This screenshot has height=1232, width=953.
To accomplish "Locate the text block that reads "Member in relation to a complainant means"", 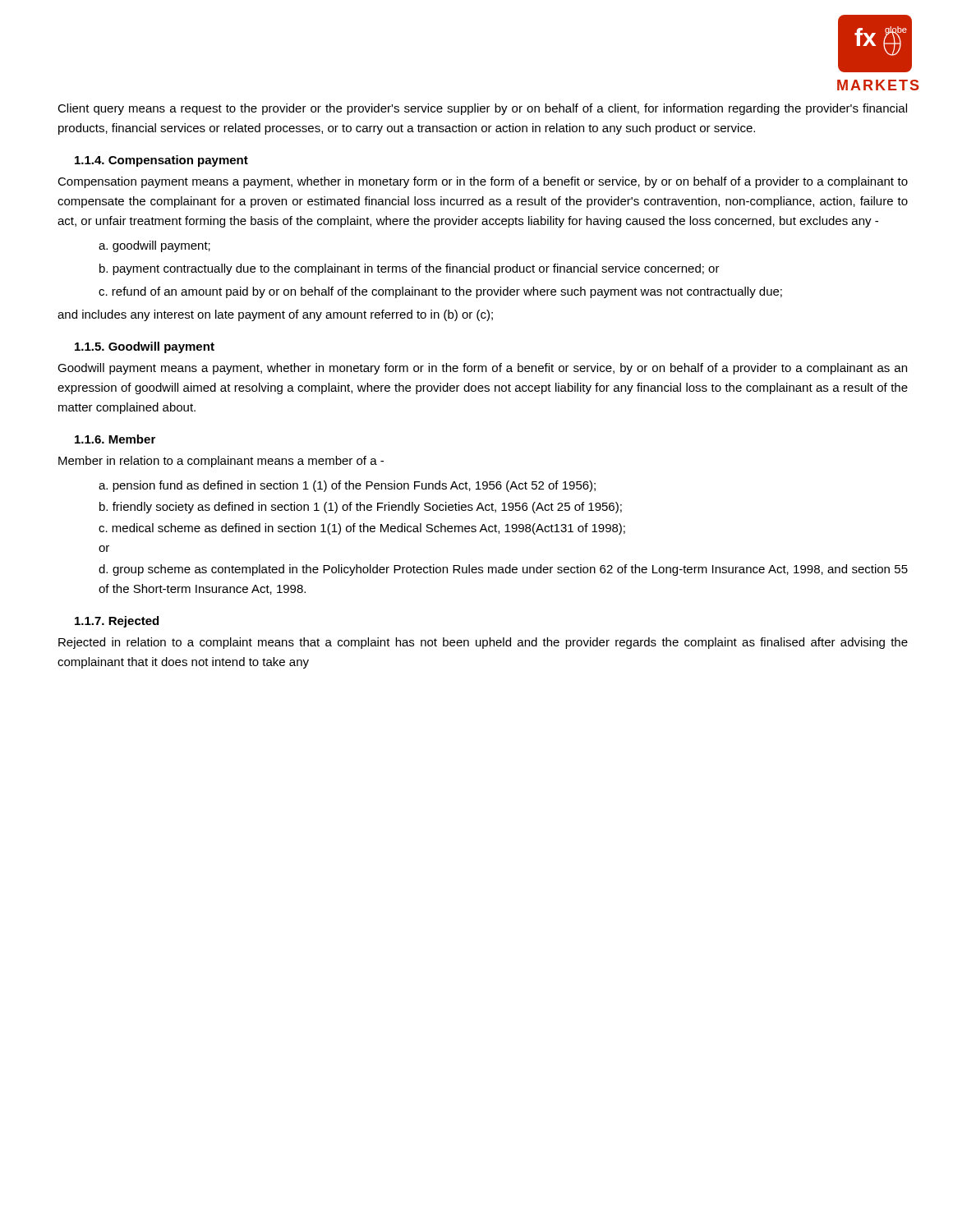I will pos(221,460).
